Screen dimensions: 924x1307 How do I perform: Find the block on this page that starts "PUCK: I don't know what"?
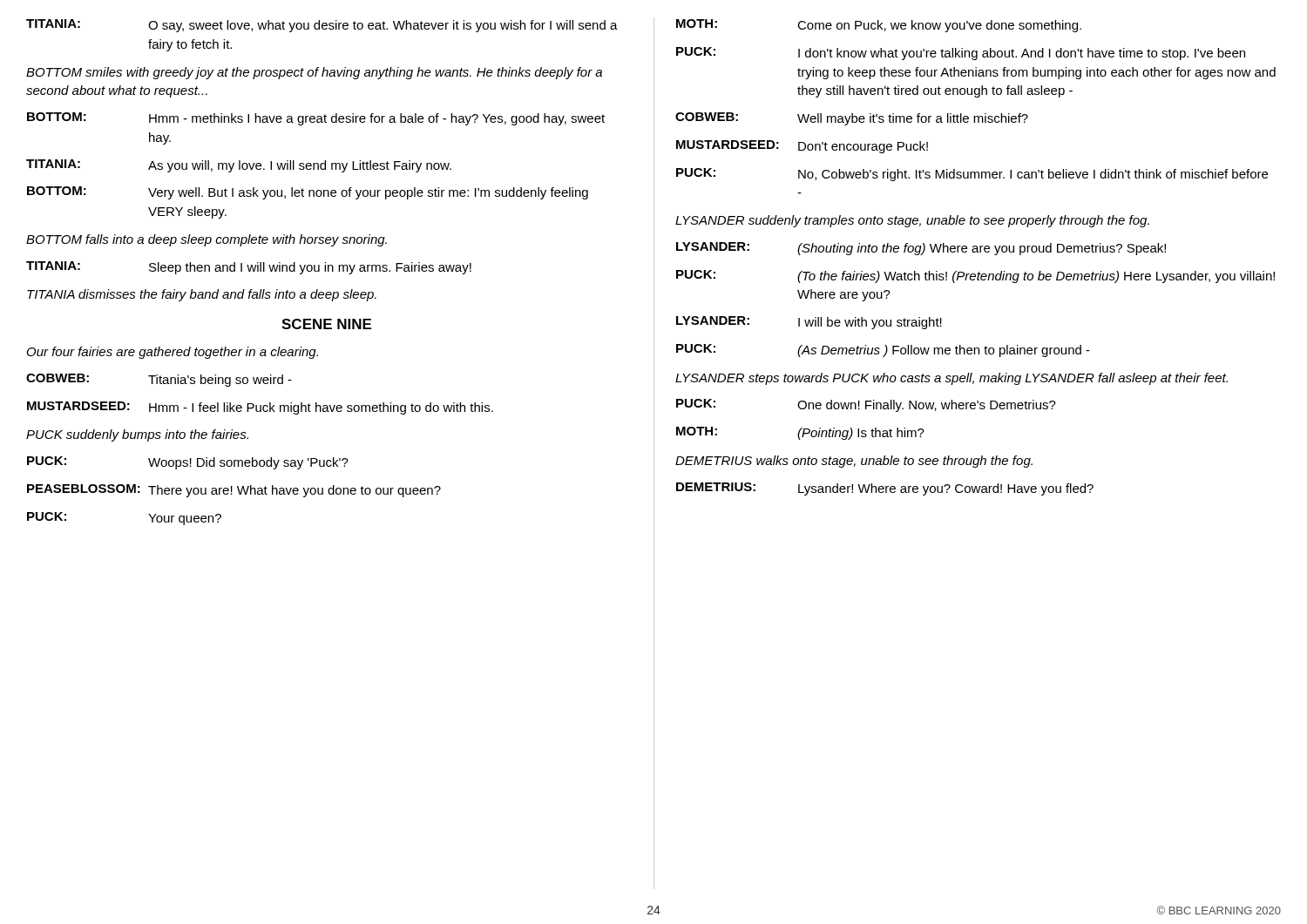[976, 72]
